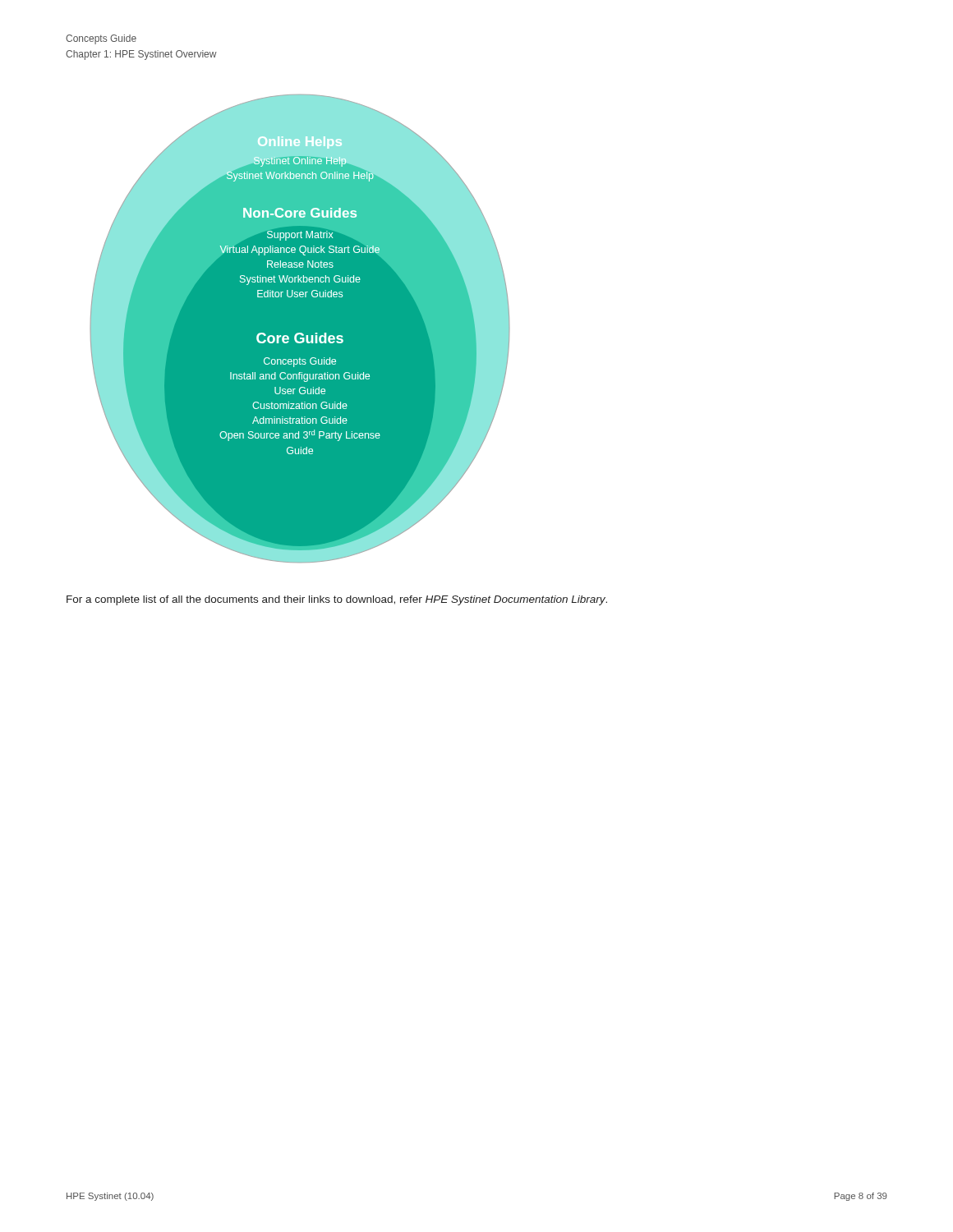Locate the infographic
Viewport: 953px width, 1232px height.
pos(300,330)
